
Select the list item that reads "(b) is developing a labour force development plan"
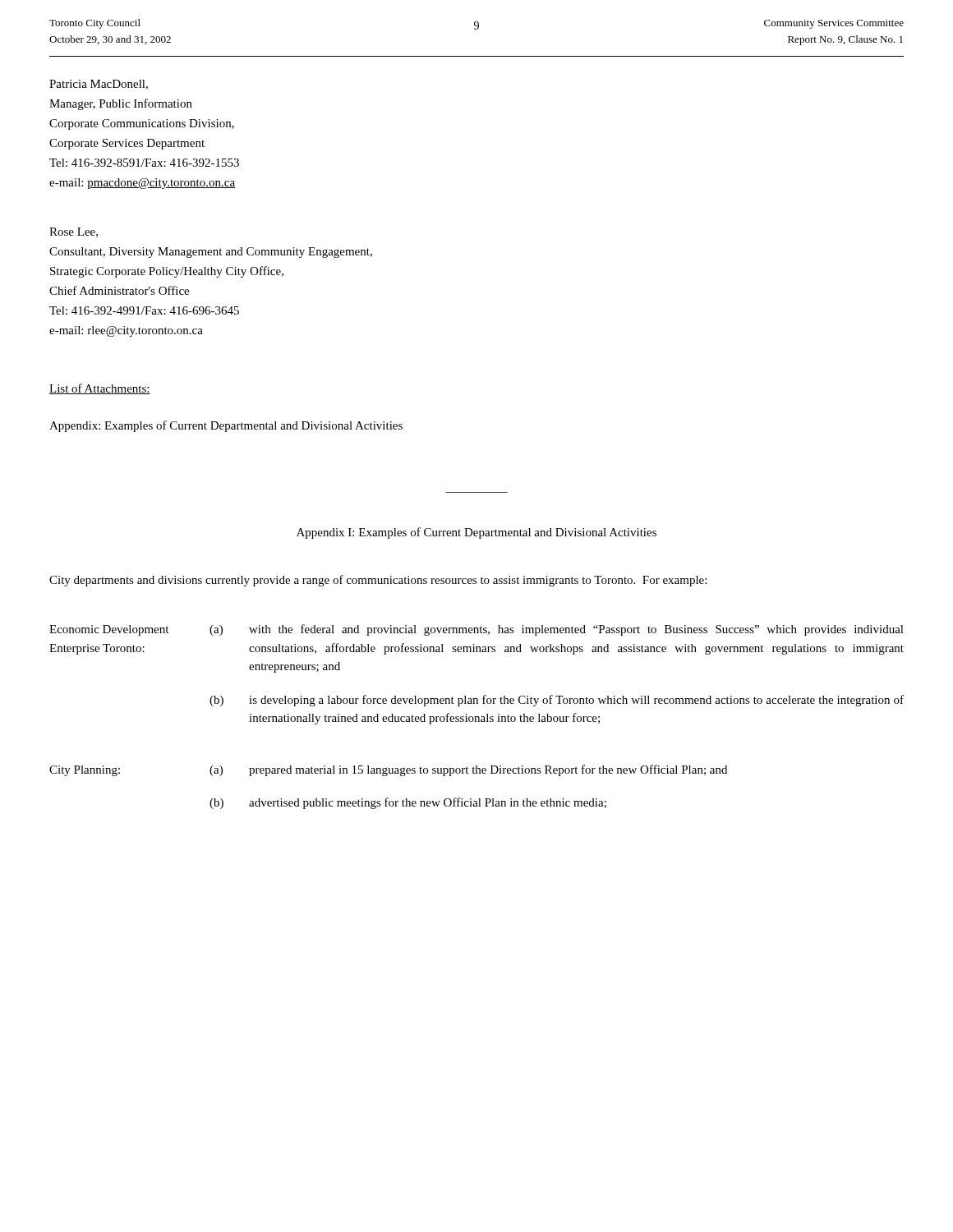click(x=557, y=709)
